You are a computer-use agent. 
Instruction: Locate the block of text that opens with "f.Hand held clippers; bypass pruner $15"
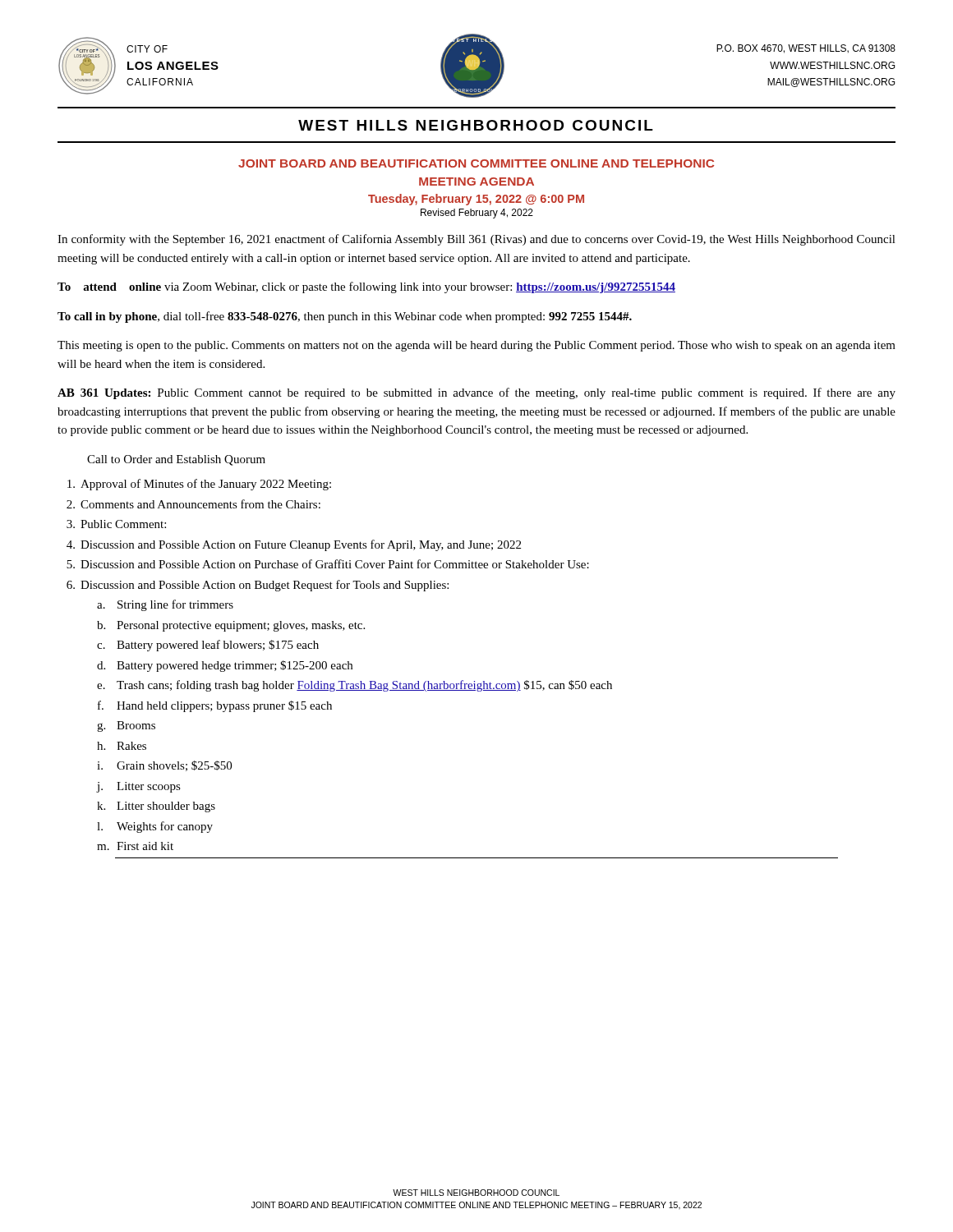(215, 706)
